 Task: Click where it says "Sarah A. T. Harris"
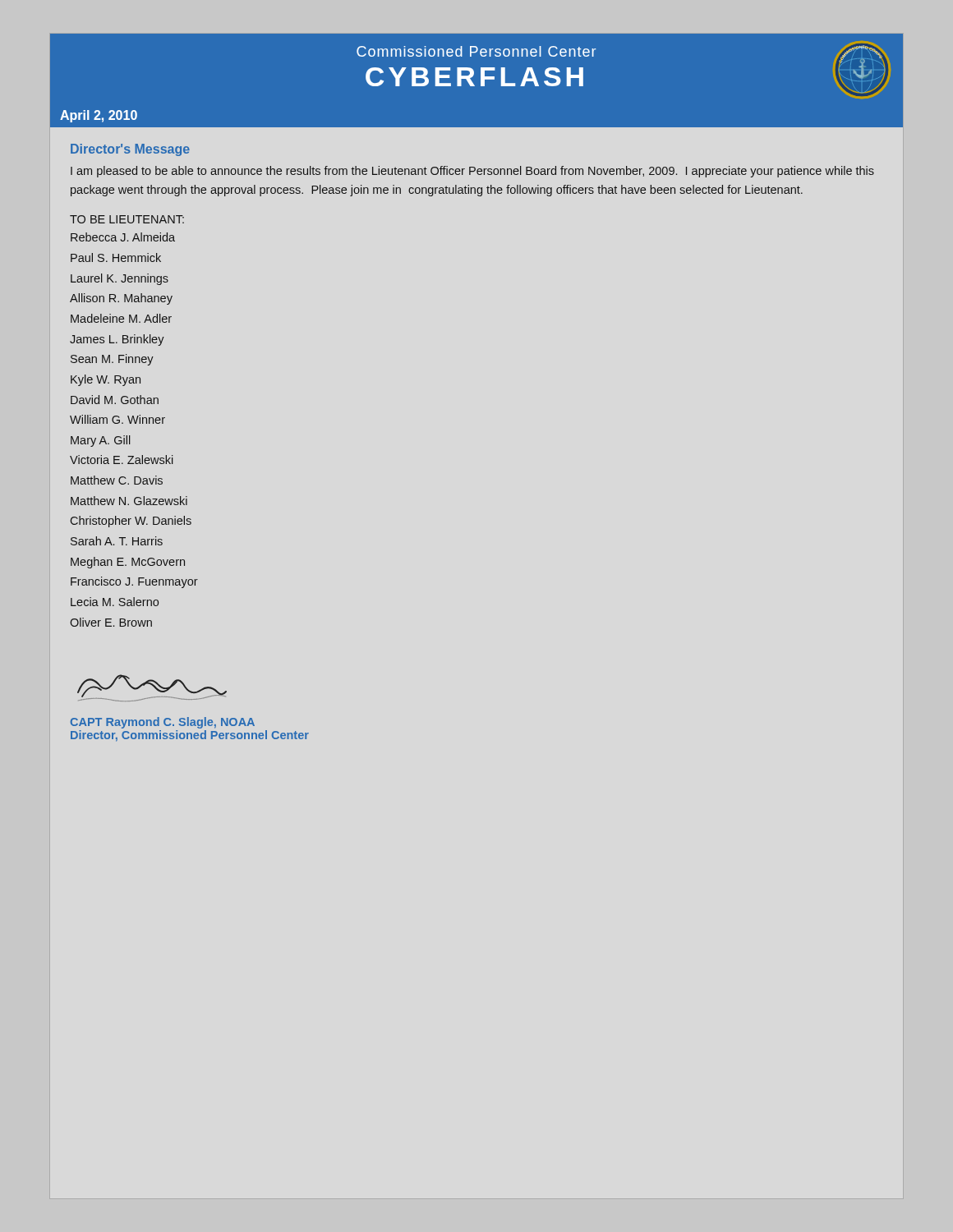click(116, 541)
